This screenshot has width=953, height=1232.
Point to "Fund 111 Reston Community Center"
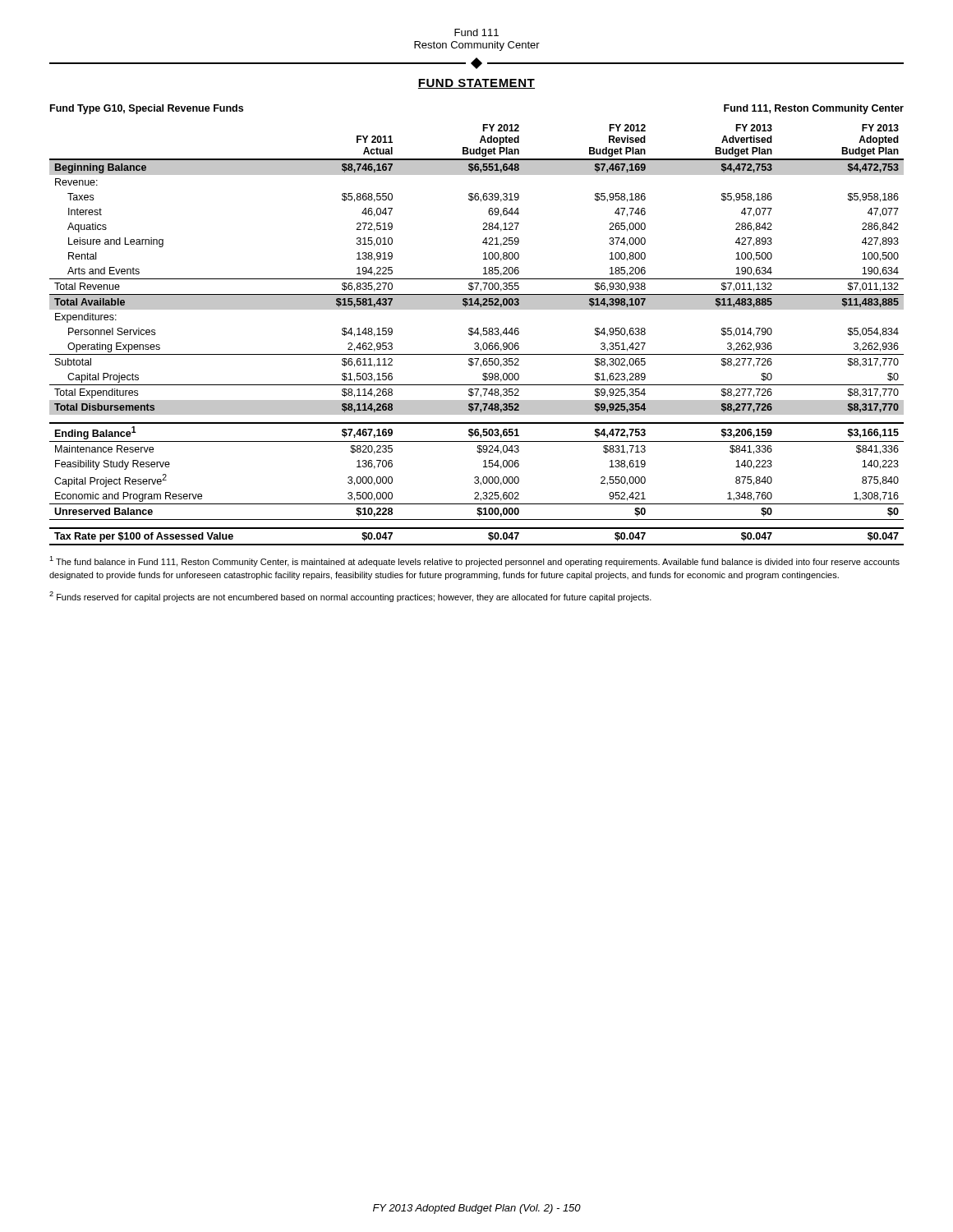[476, 39]
